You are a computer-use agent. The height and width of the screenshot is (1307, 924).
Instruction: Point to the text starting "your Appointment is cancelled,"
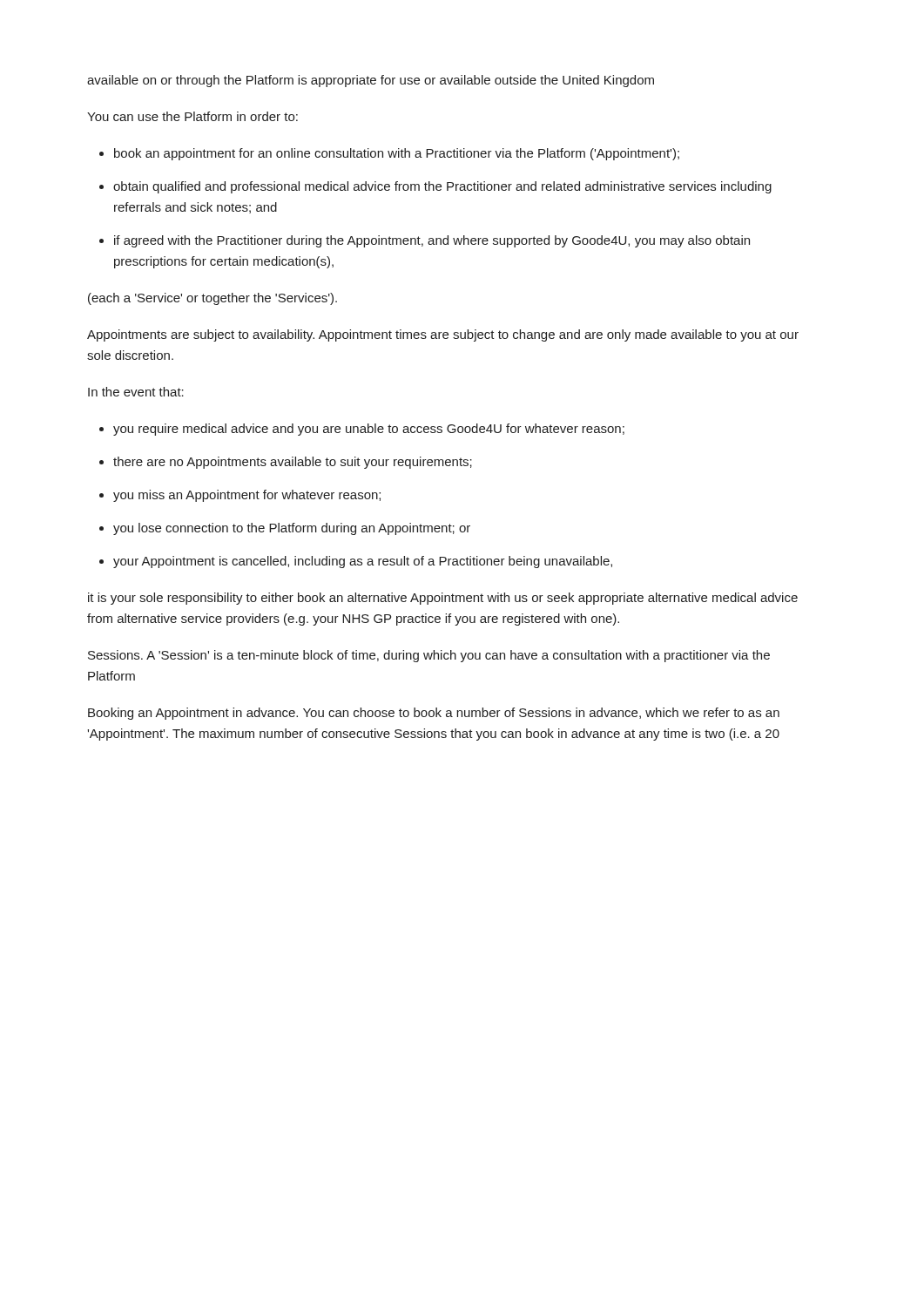tap(363, 561)
